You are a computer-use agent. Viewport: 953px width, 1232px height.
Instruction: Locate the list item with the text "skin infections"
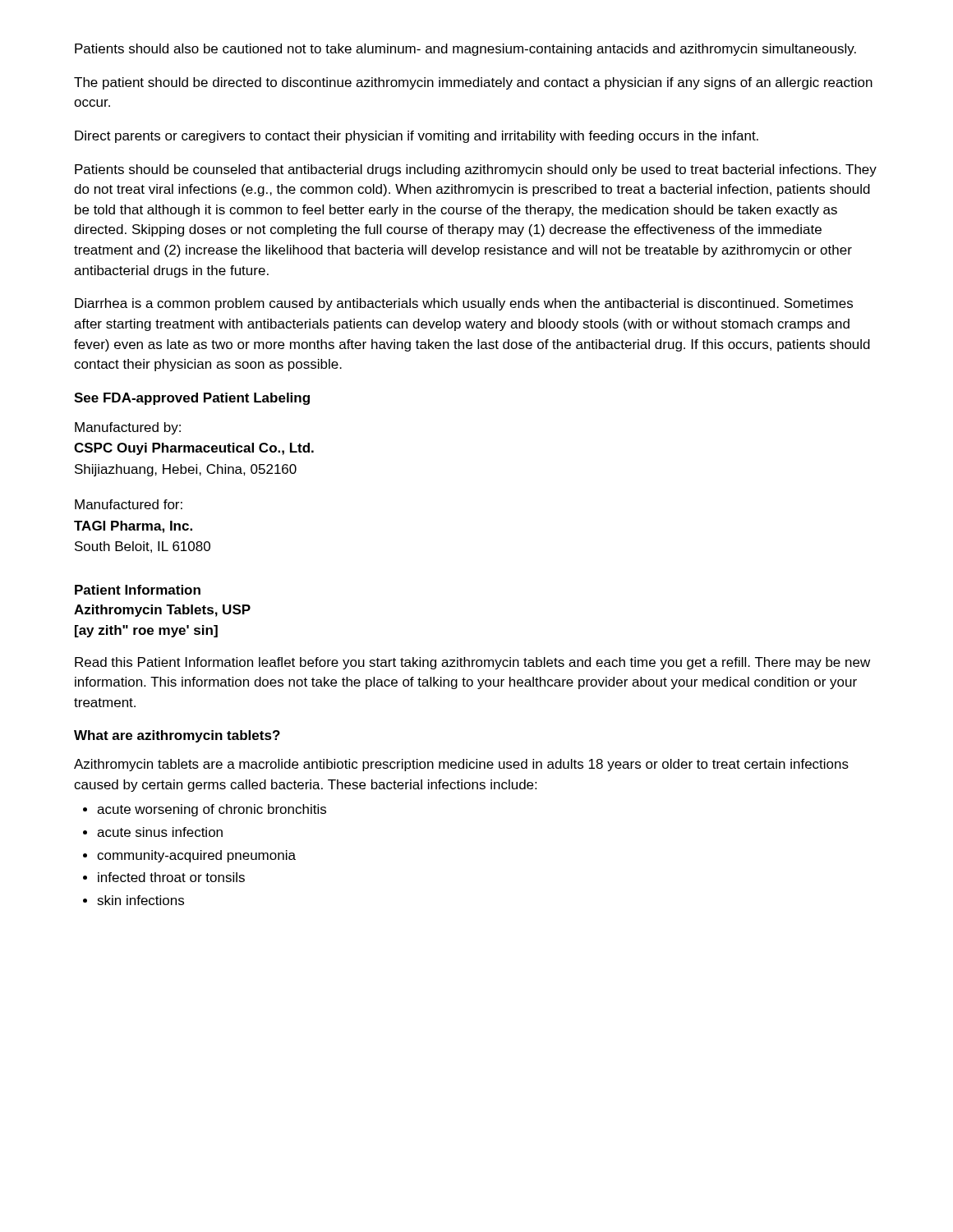click(x=141, y=901)
